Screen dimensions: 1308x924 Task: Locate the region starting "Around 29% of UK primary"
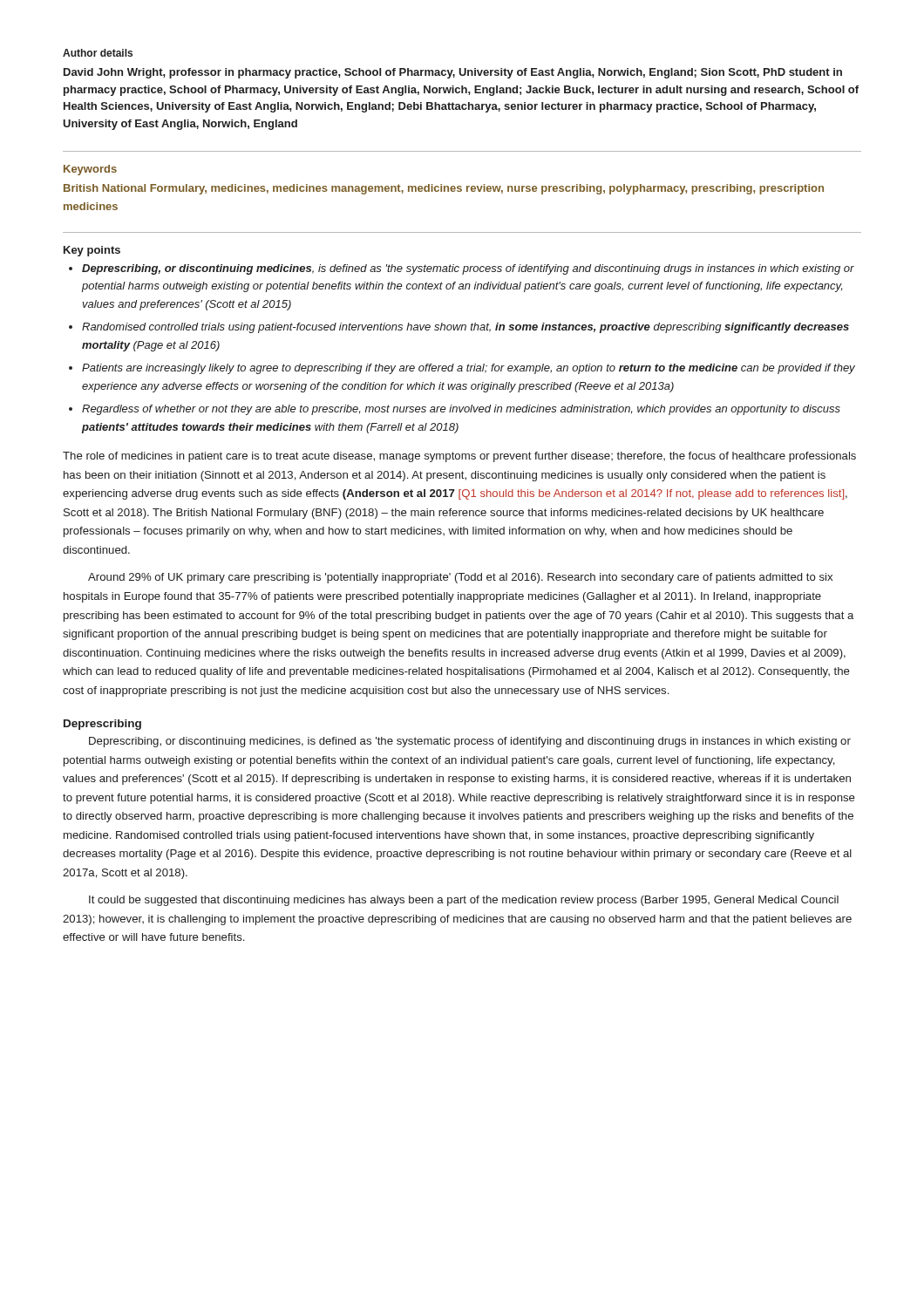coord(462,634)
